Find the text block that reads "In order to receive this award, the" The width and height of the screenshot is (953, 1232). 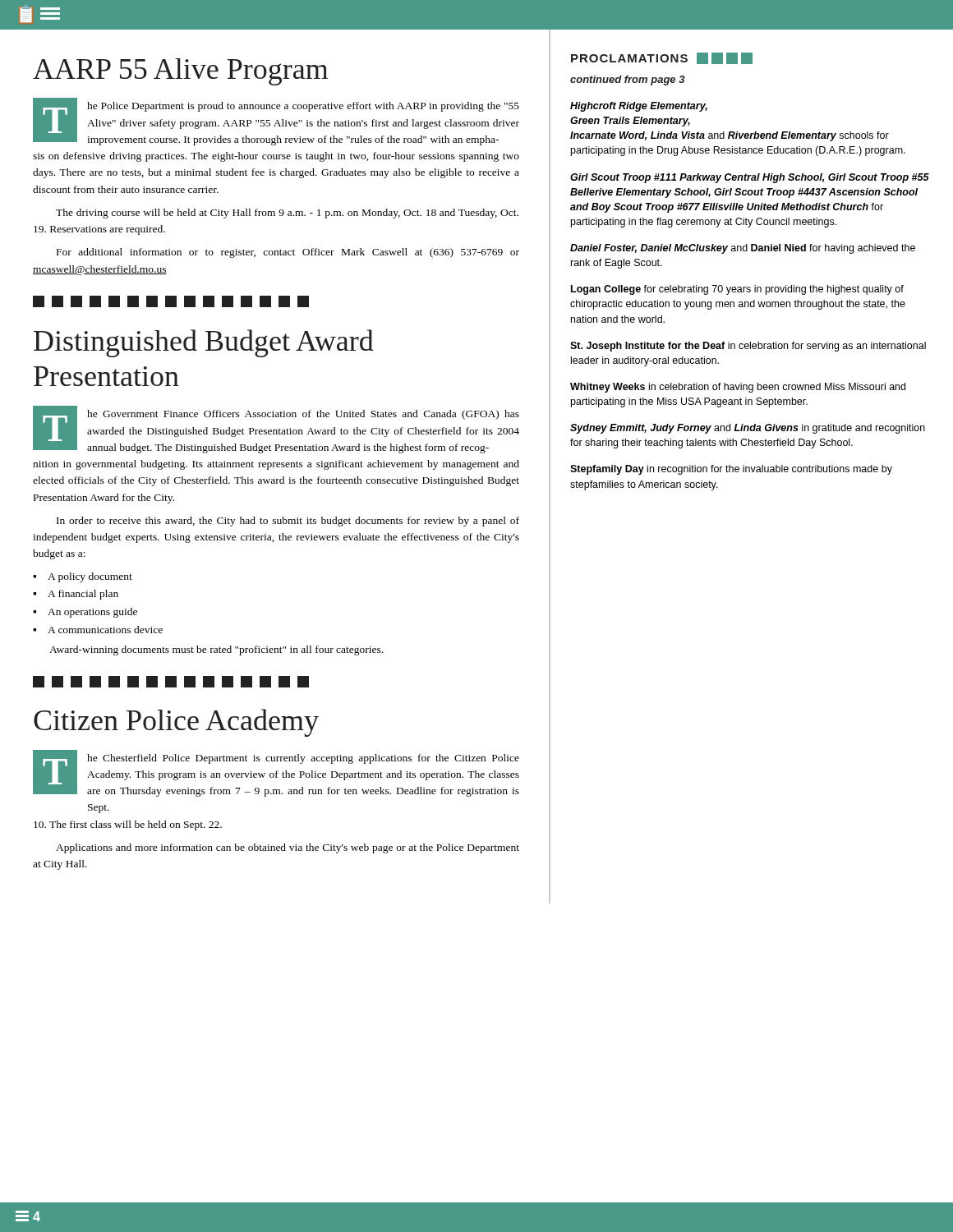click(x=276, y=537)
